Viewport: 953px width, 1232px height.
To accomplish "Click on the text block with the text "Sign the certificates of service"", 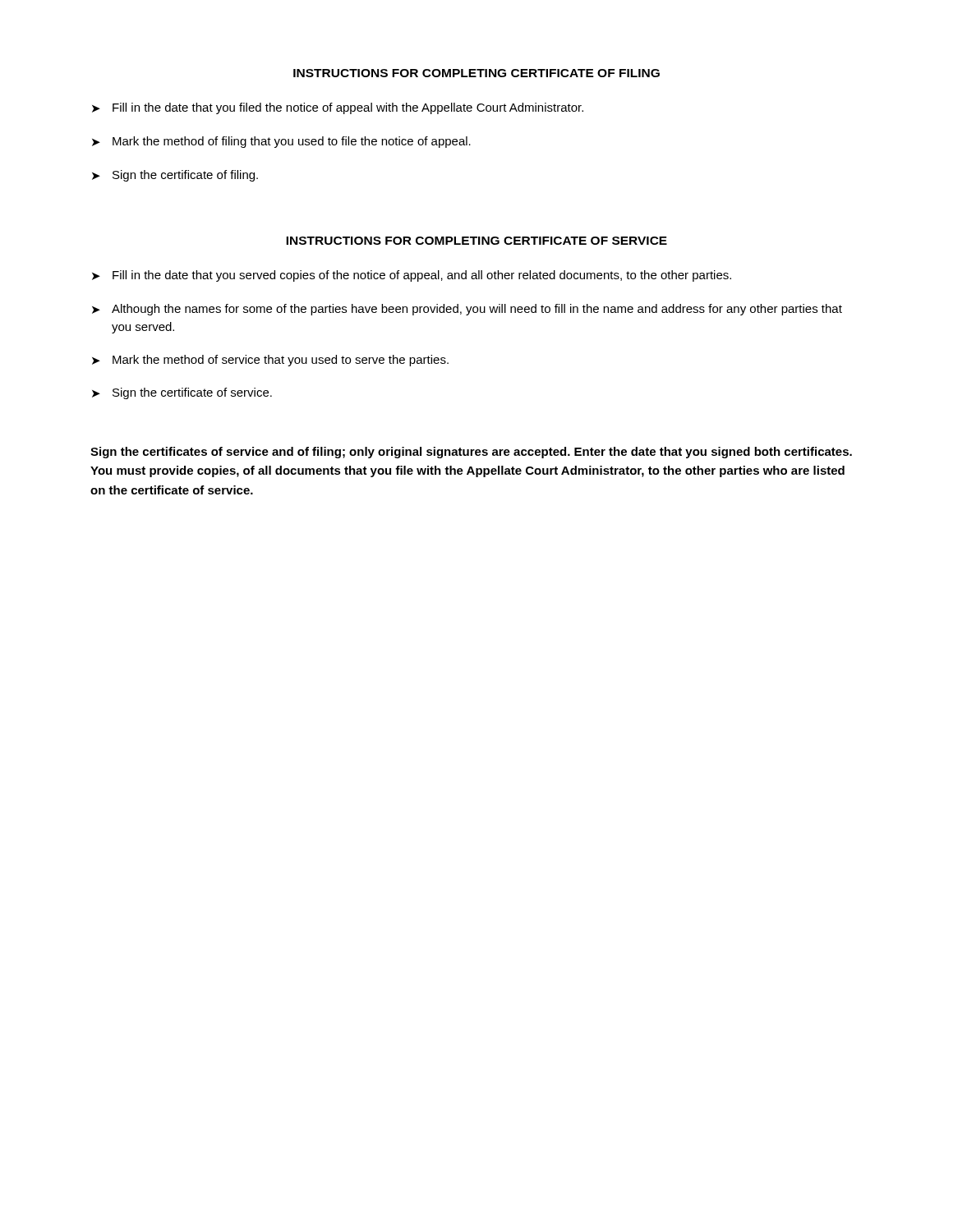I will point(475,470).
